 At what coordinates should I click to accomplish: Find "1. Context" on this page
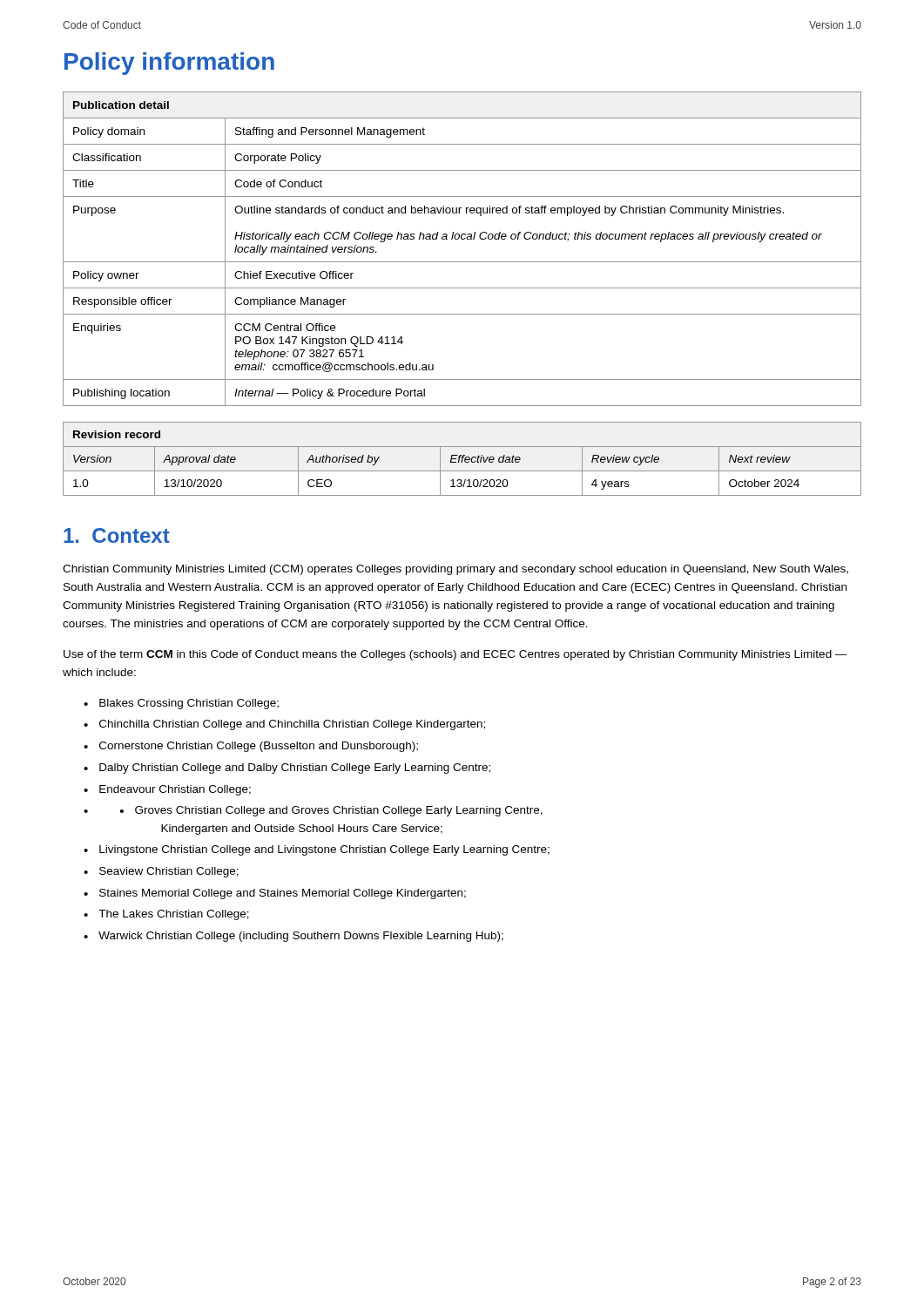point(117,535)
